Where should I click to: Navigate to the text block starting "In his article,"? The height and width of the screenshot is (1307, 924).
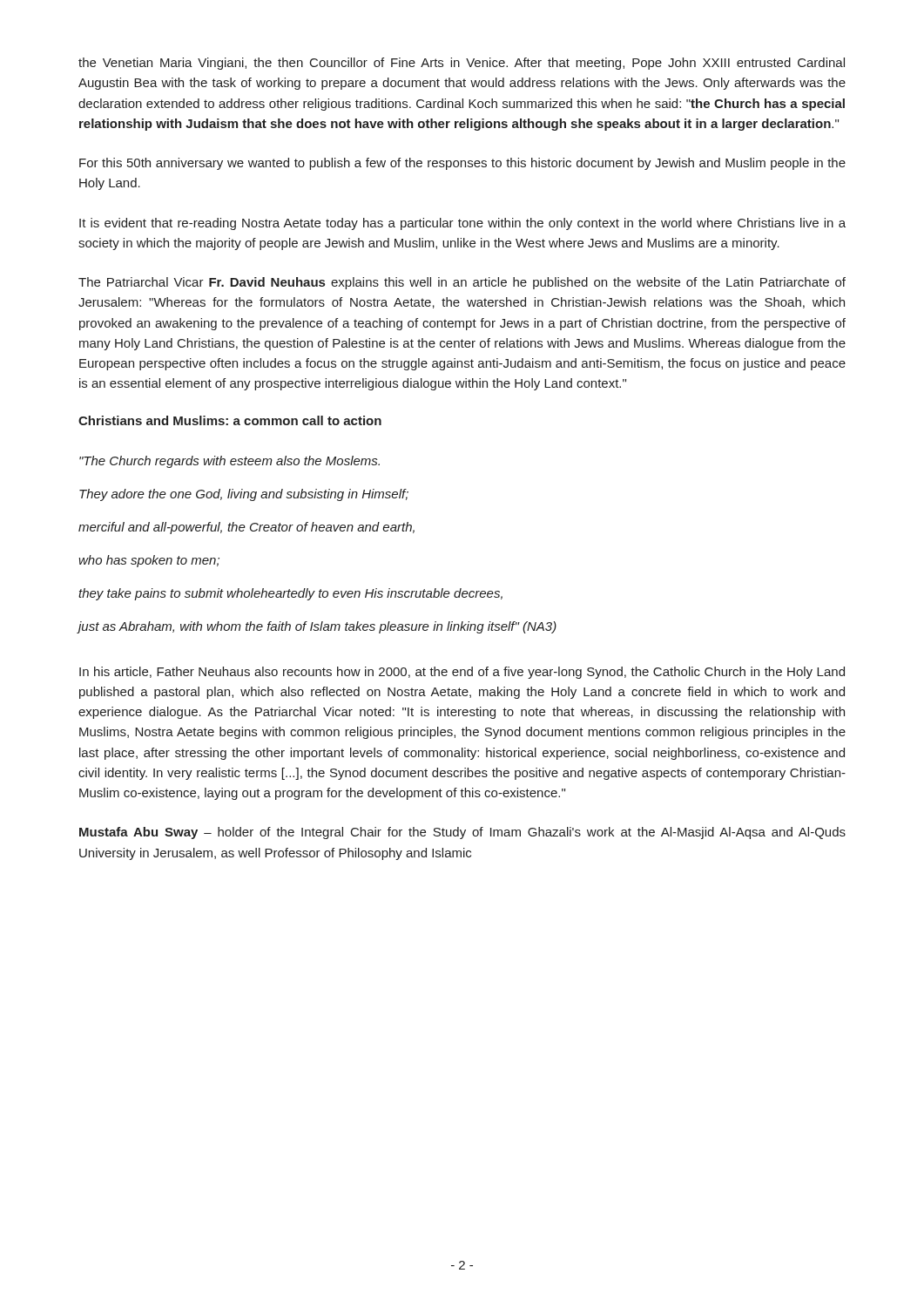[462, 732]
